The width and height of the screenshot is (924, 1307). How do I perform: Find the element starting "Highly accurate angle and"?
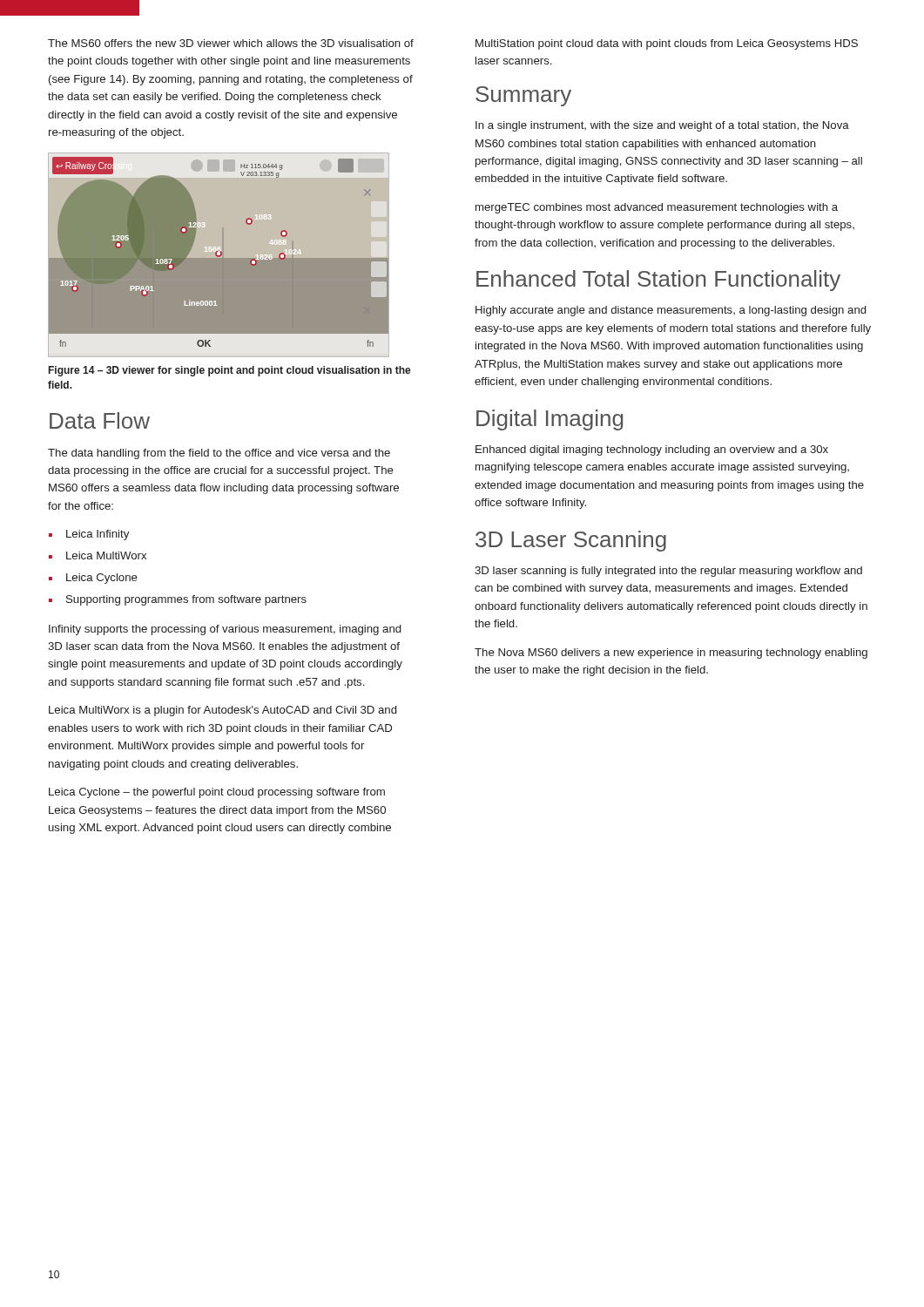[x=673, y=346]
